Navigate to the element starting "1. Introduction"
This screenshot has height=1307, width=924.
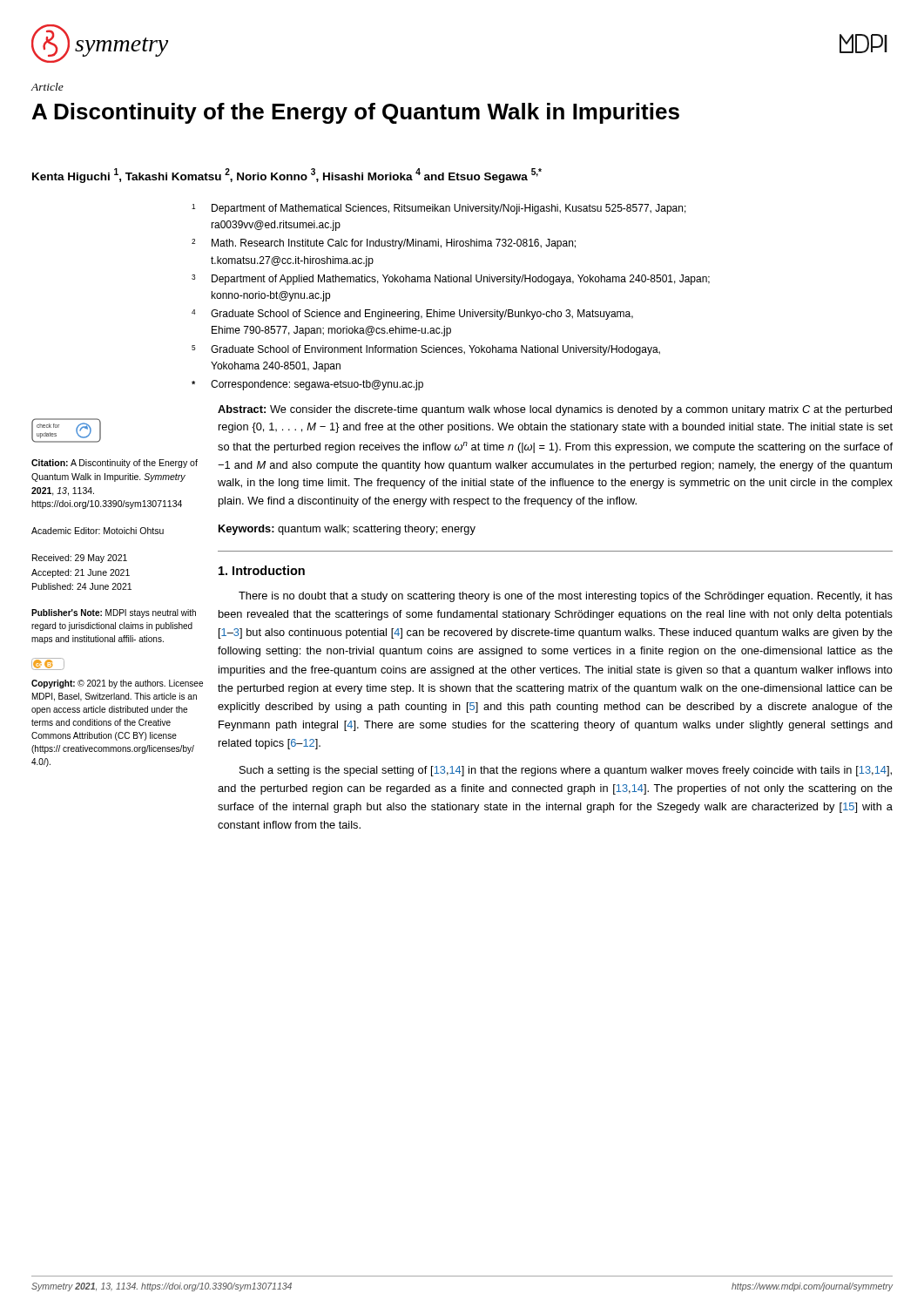click(262, 571)
